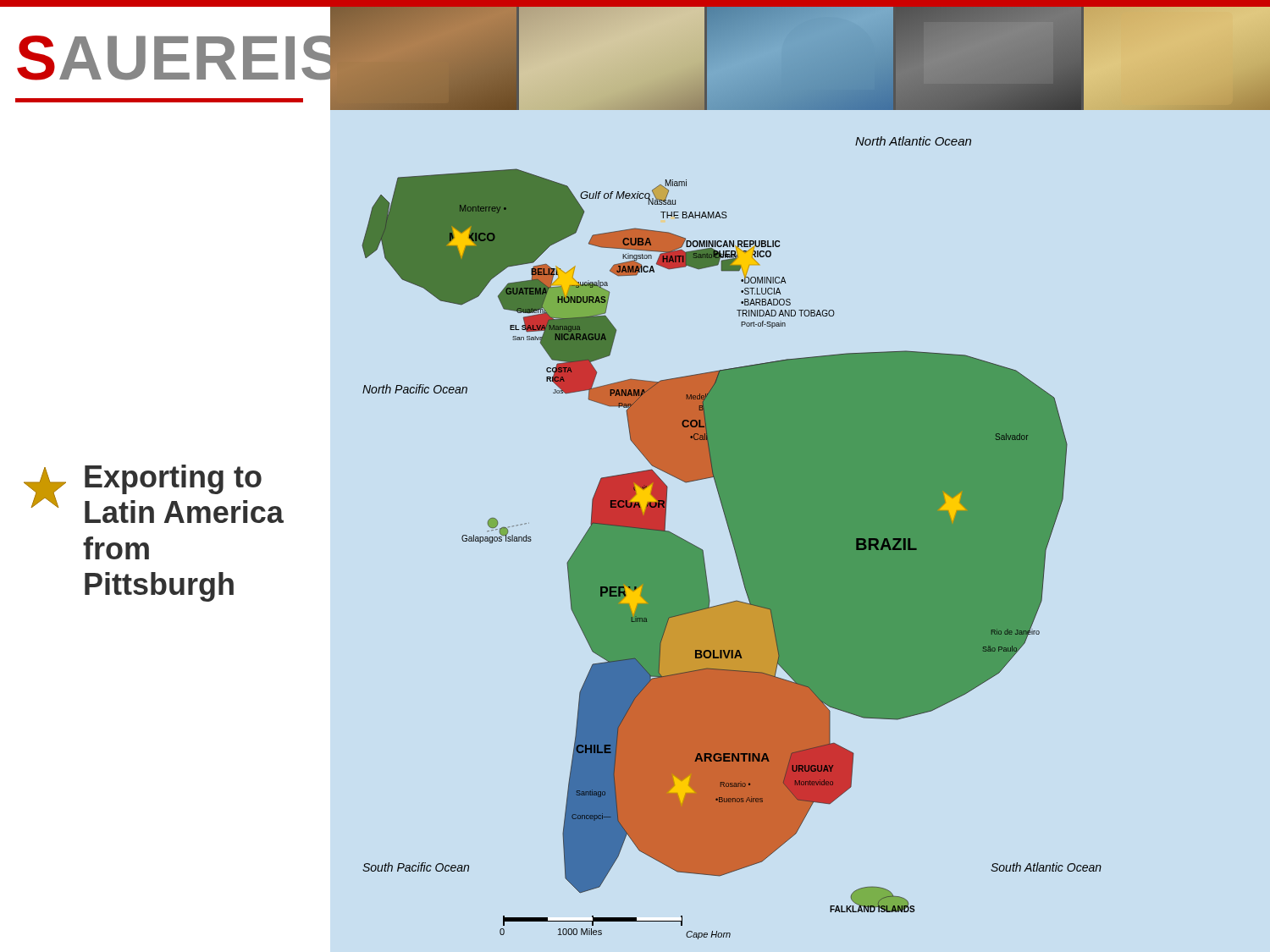Navigate to the element starting "Exporting toLatin Americafrom Pittsburgh"
This screenshot has height=952, width=1270.
point(163,531)
